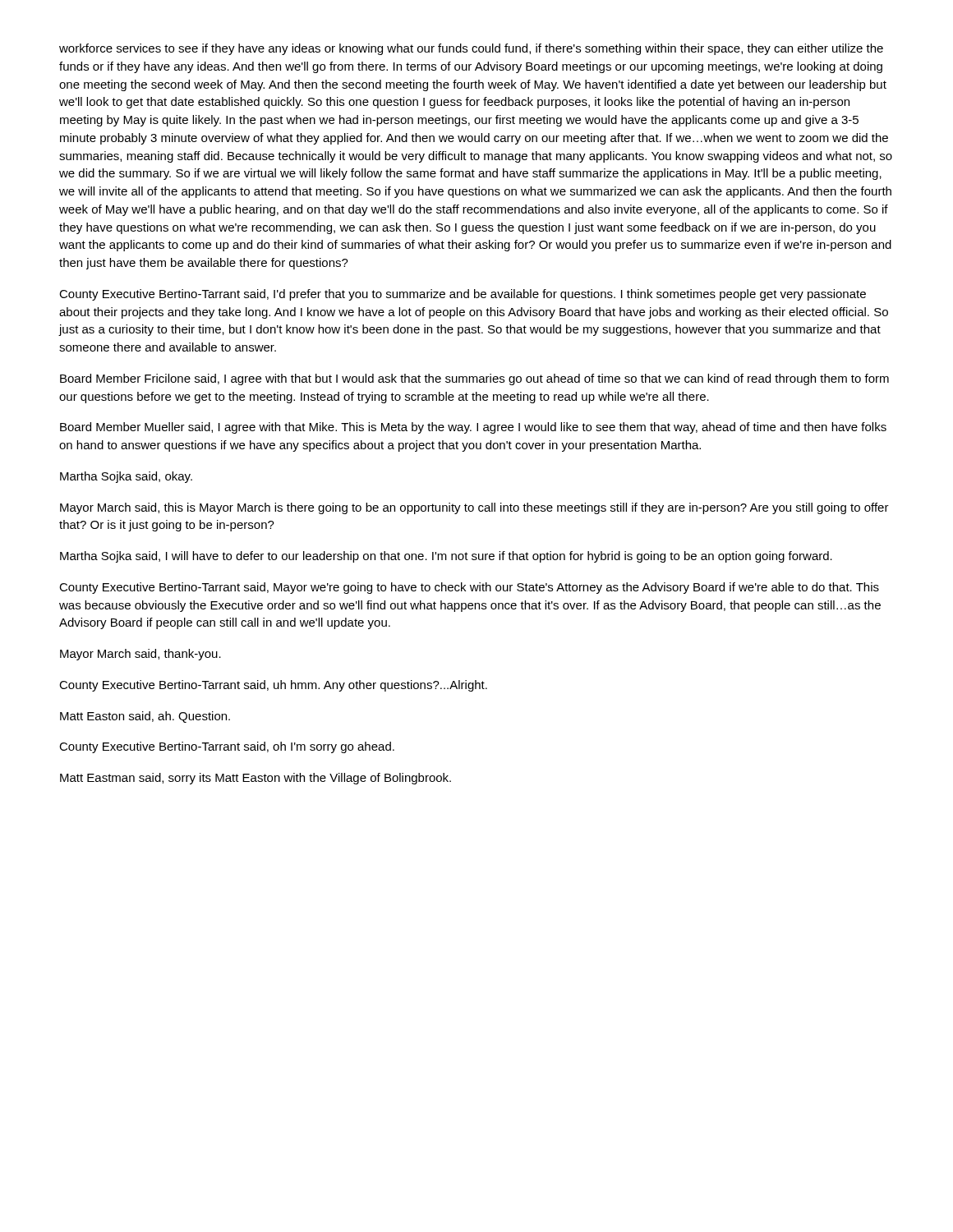Find the passage starting "County Executive Bertino-Tarrant said, I'd prefer that"
This screenshot has width=953, height=1232.
474,320
